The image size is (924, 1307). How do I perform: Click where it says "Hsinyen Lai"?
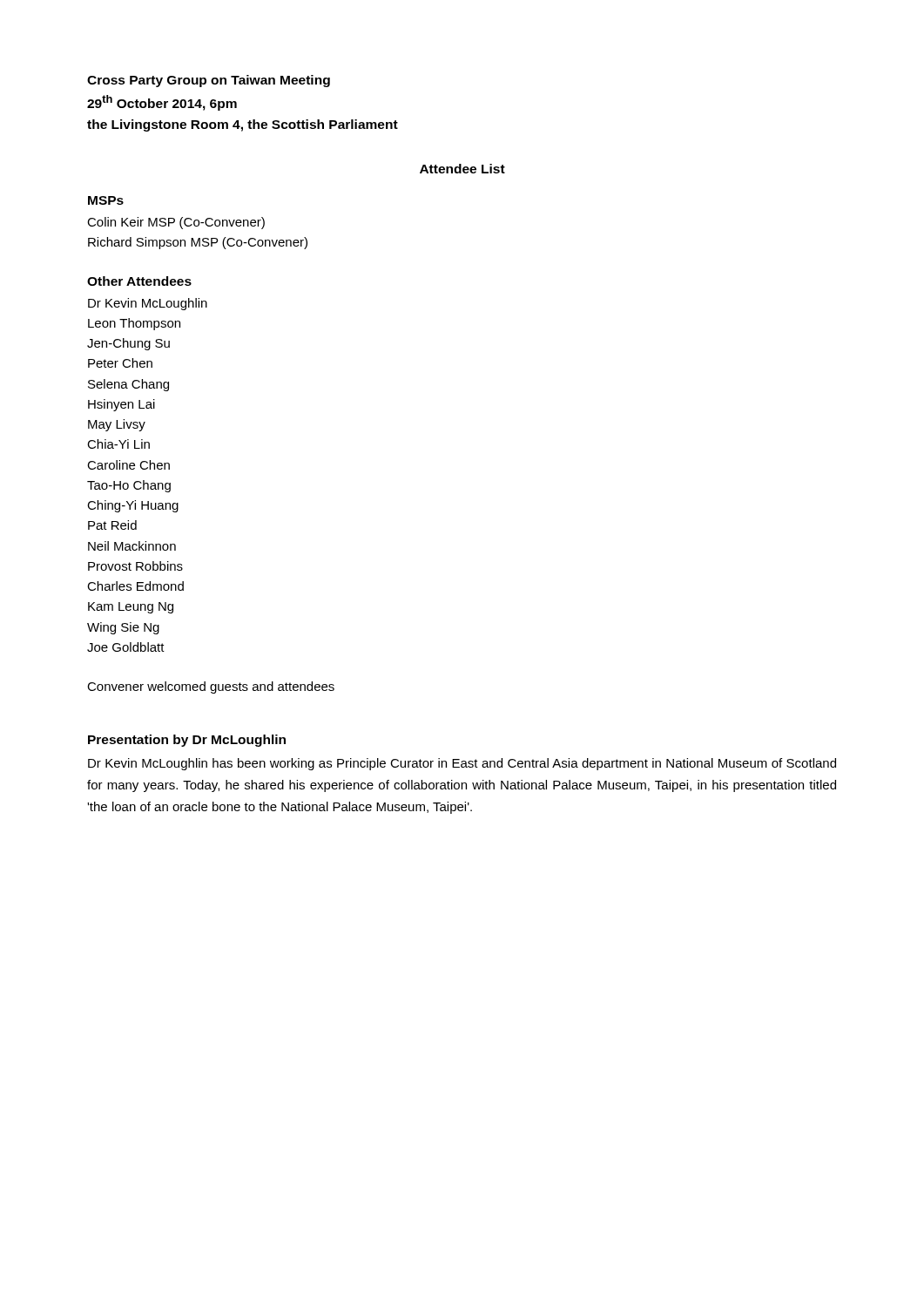point(121,404)
